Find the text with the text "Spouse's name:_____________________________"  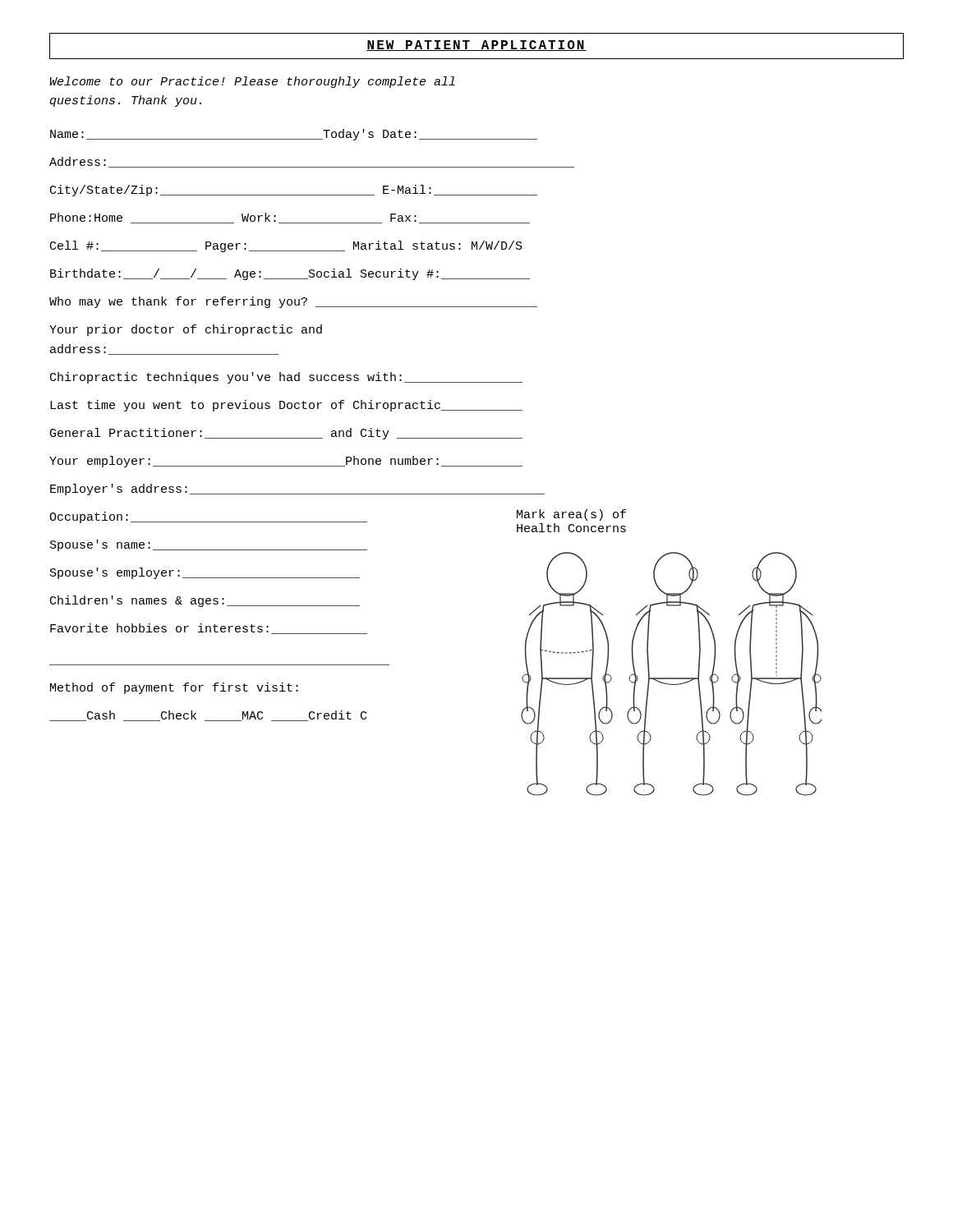(x=208, y=546)
